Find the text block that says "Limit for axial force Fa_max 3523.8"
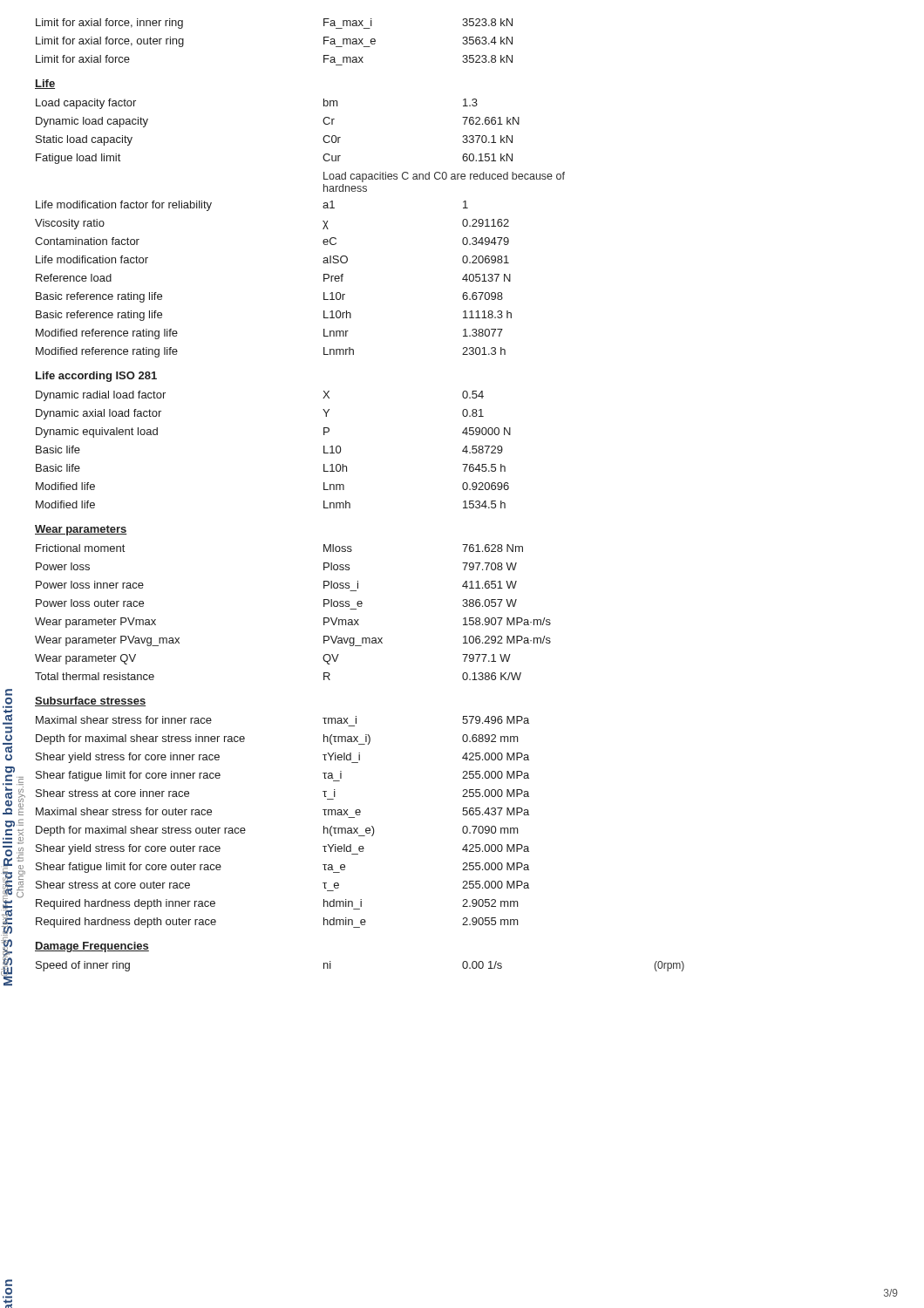 click(x=344, y=59)
